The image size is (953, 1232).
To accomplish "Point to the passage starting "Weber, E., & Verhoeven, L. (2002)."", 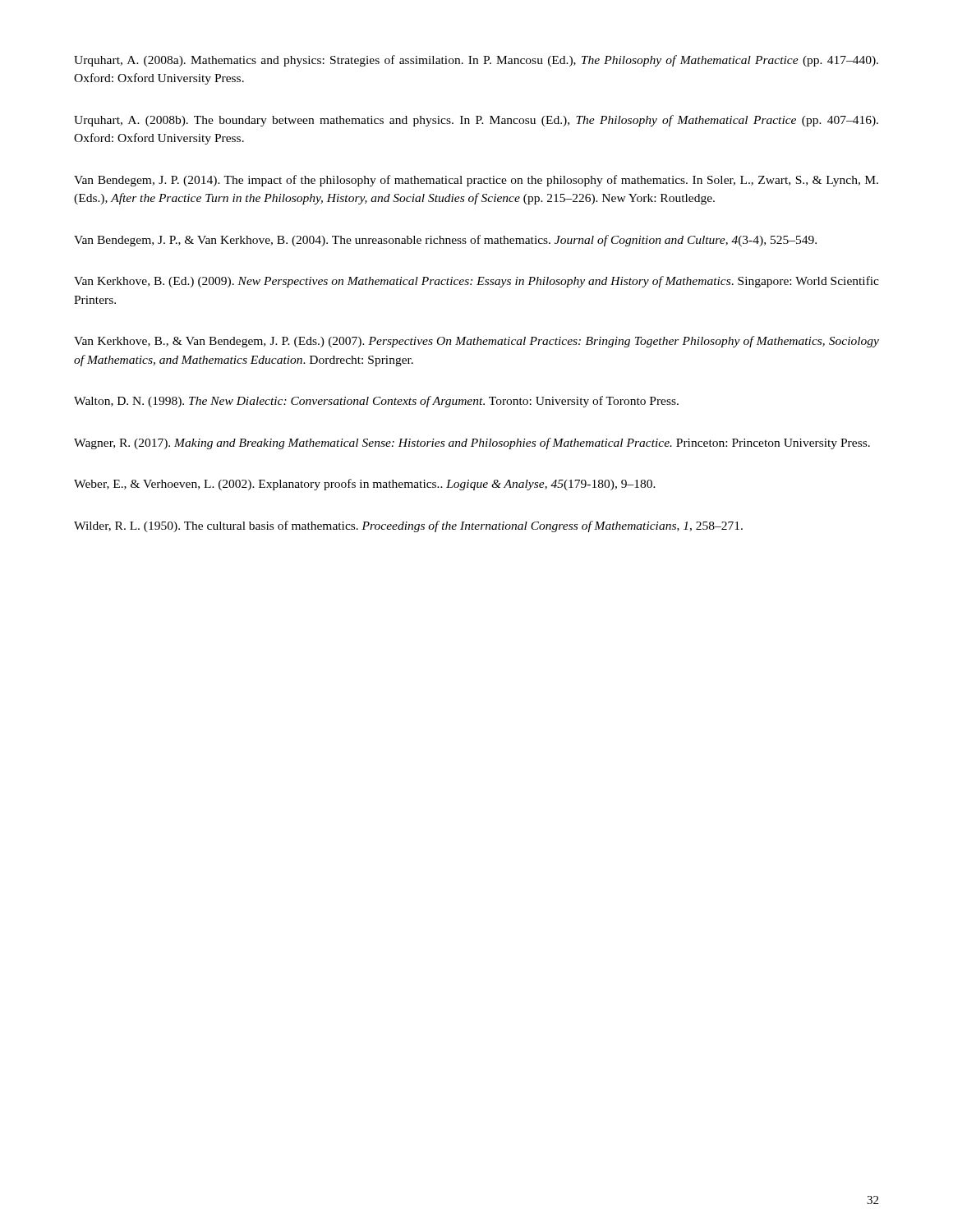I will coord(365,483).
